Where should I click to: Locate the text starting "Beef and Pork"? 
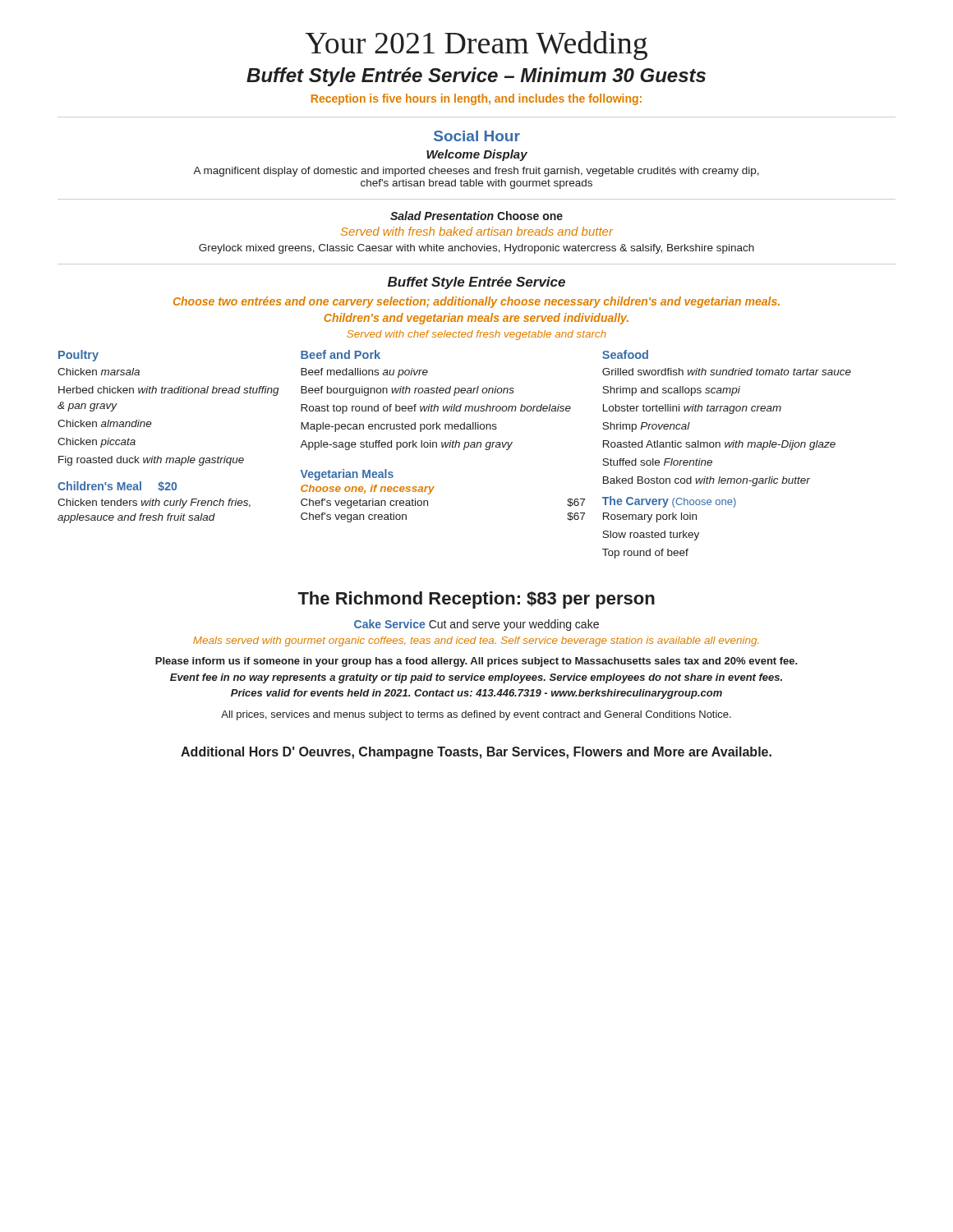coord(443,400)
